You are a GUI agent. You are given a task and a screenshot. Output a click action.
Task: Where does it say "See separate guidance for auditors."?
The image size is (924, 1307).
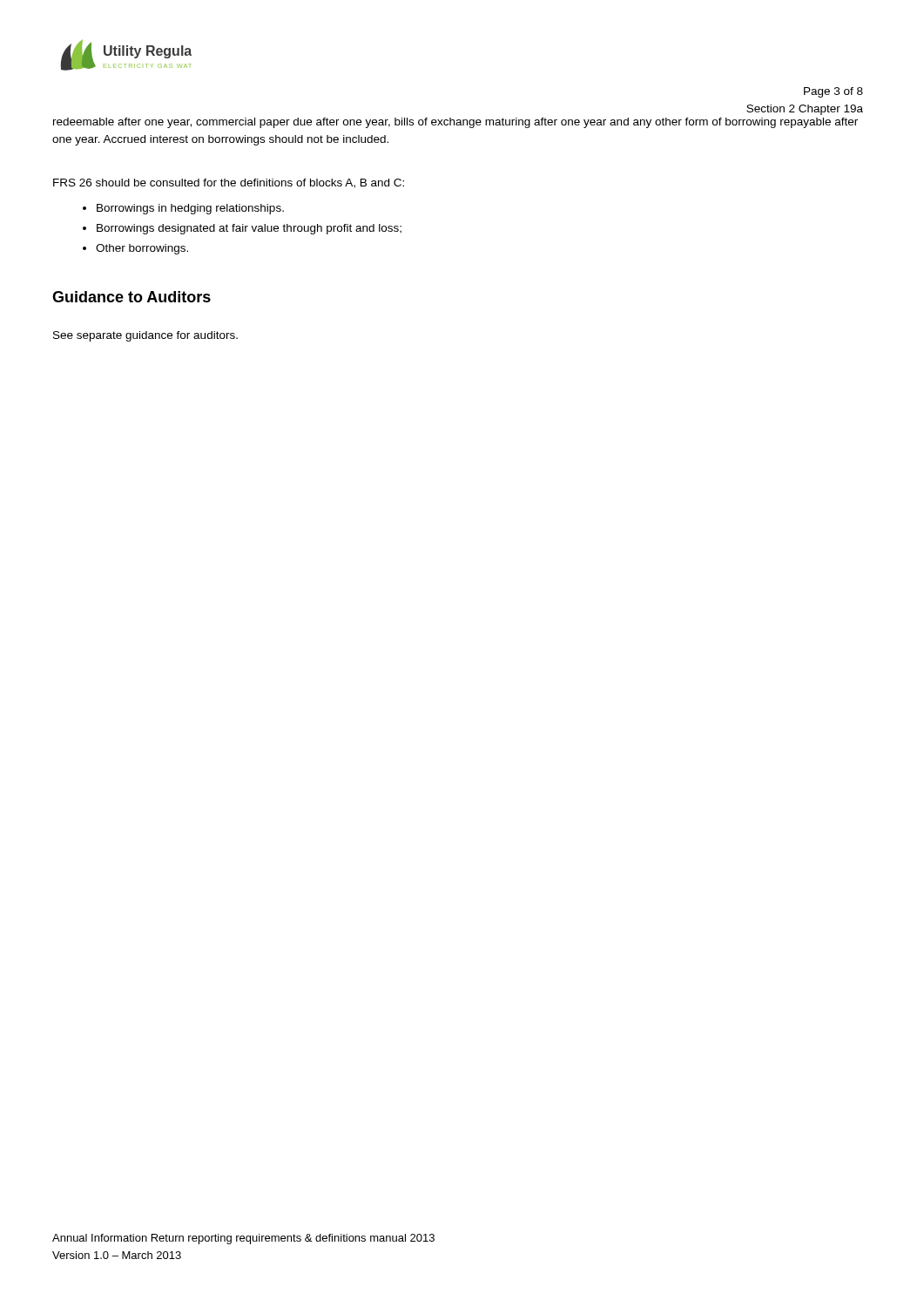[145, 335]
